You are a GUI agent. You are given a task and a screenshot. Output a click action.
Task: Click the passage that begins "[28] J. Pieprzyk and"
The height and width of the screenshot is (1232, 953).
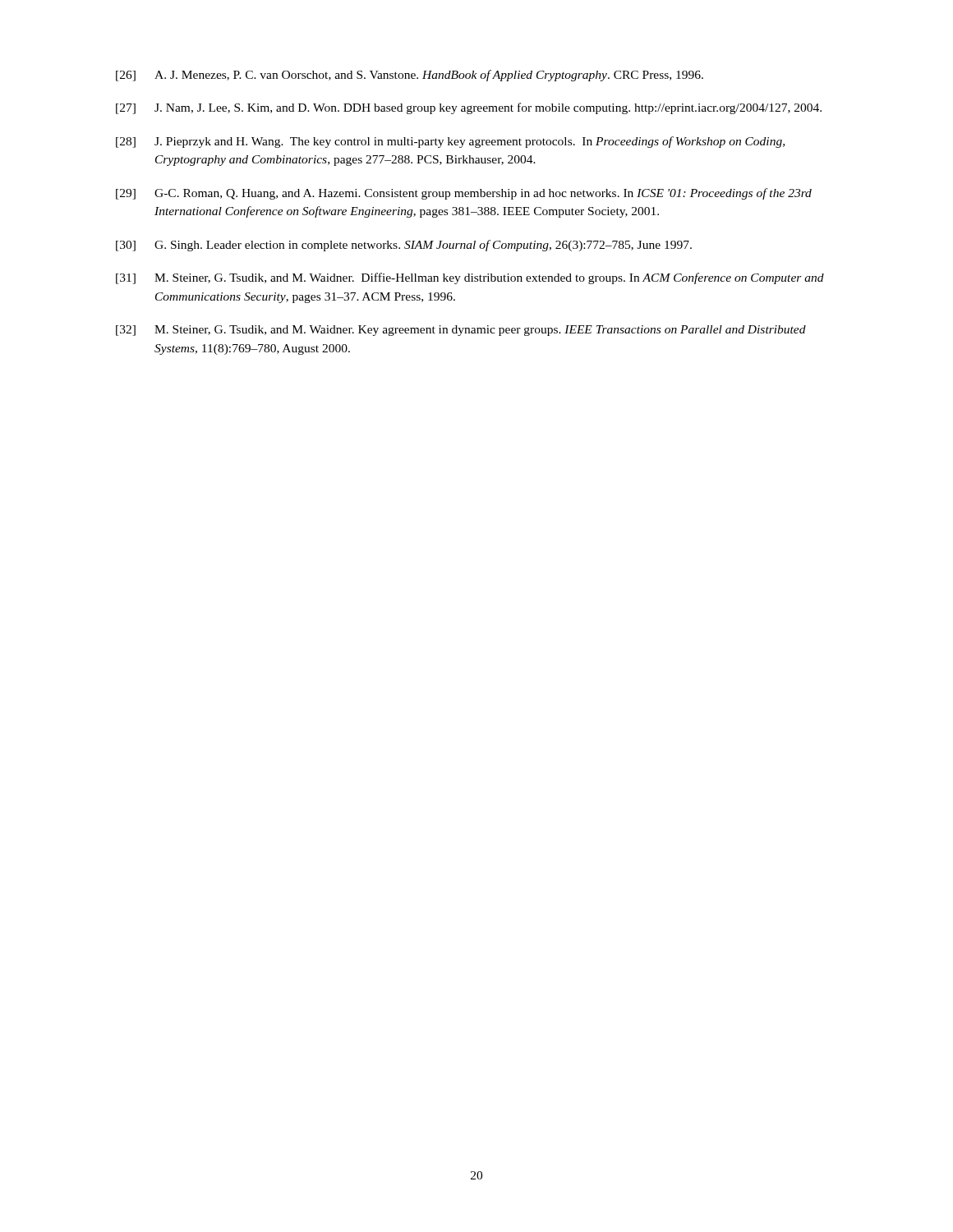pyautogui.click(x=476, y=151)
